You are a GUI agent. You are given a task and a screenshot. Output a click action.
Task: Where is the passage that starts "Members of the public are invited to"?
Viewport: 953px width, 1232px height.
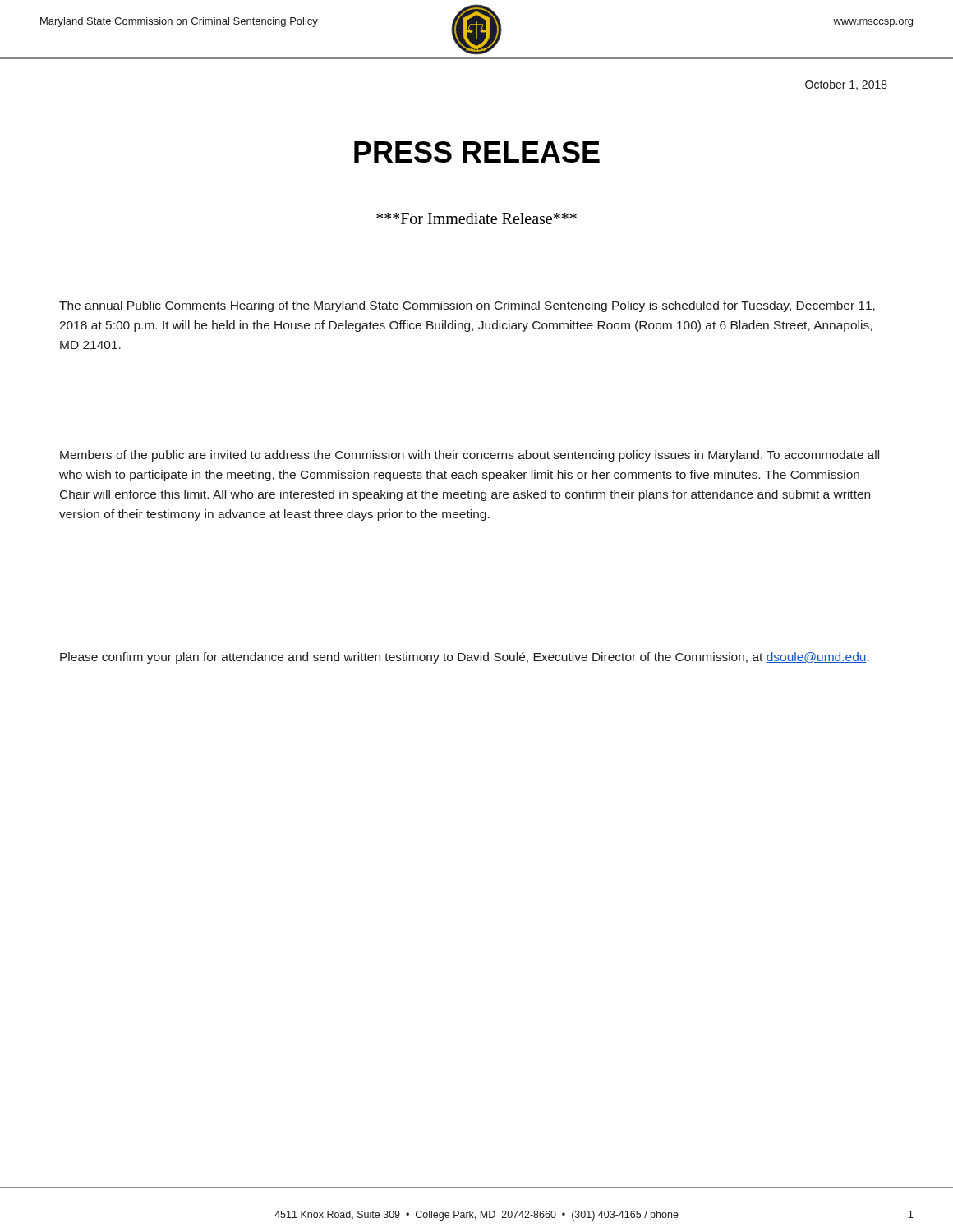coord(470,484)
